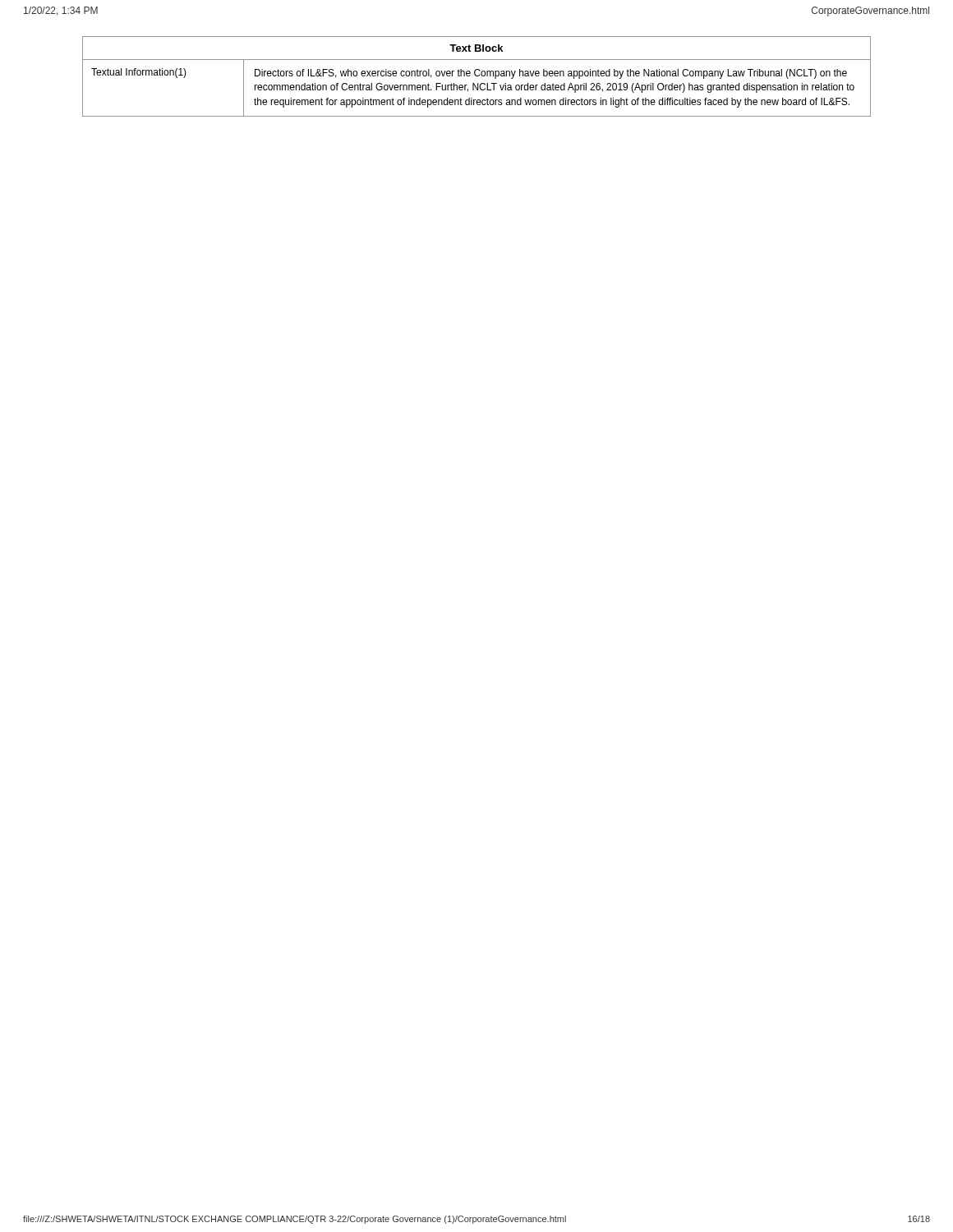Select the table
This screenshot has height=1232, width=953.
pos(476,76)
